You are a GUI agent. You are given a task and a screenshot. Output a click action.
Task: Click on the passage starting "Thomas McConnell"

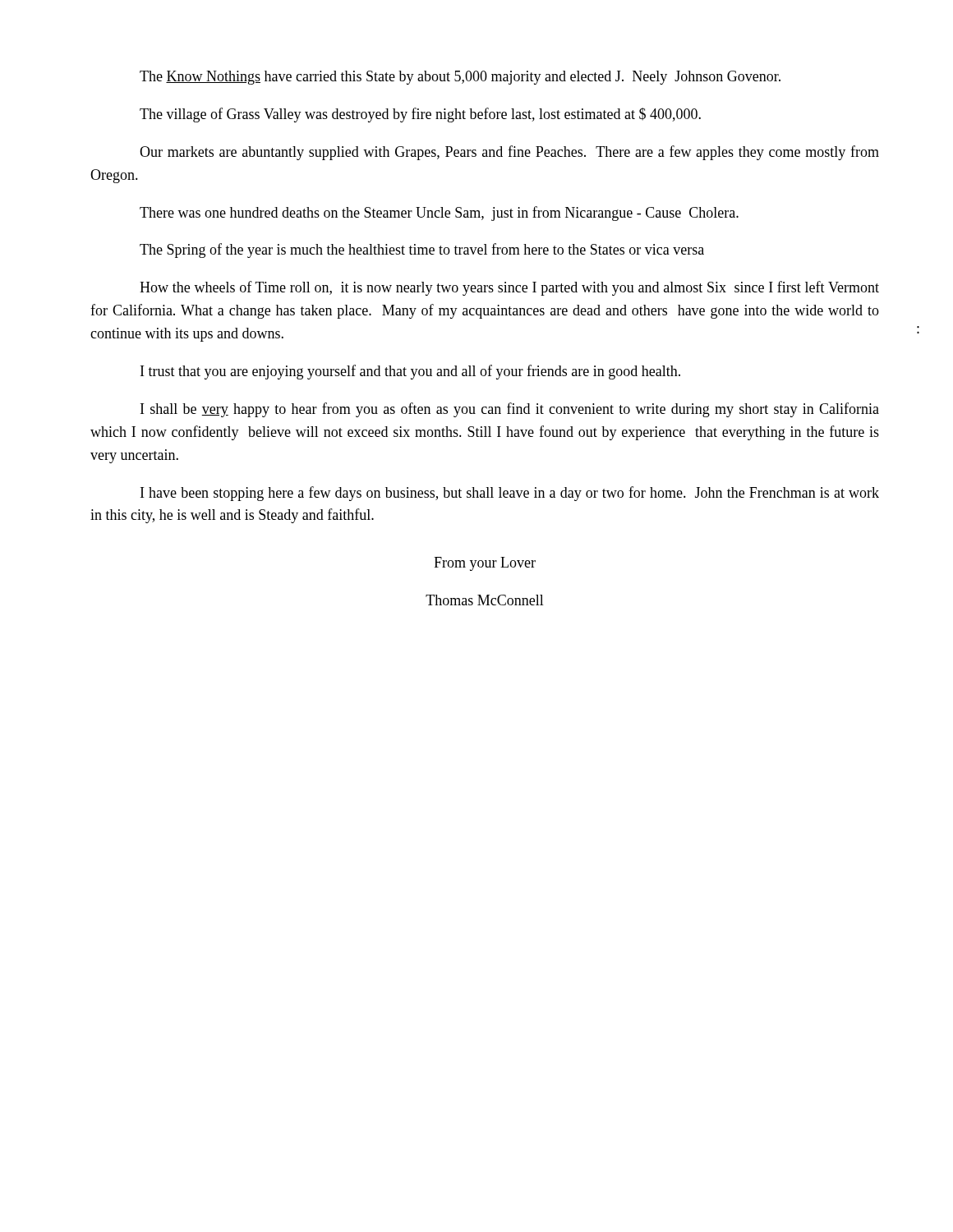(x=485, y=601)
